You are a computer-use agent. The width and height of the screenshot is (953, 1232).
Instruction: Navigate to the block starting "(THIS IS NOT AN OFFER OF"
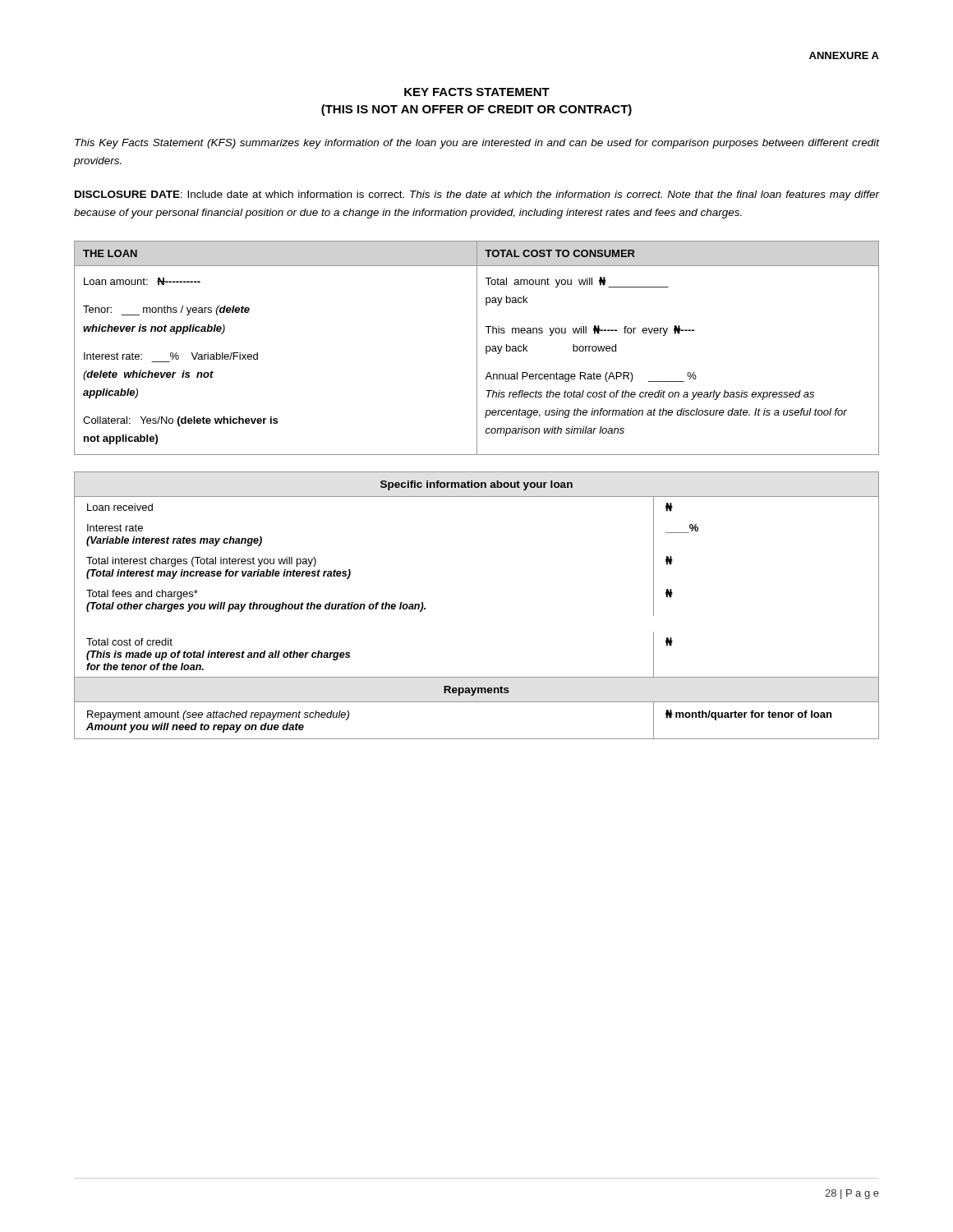[476, 109]
